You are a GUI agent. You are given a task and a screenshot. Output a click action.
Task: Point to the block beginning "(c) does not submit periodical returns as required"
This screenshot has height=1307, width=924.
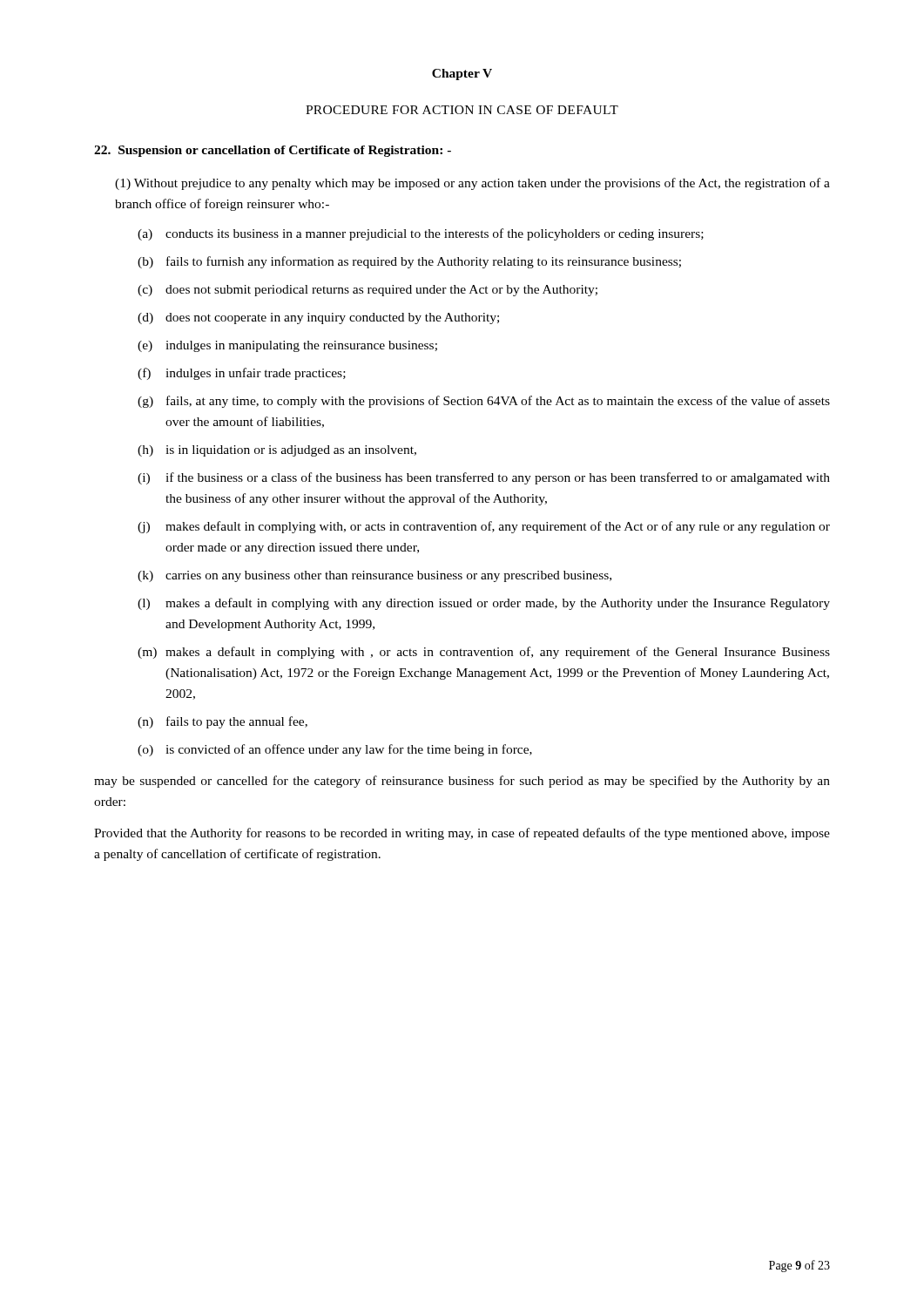(x=484, y=289)
